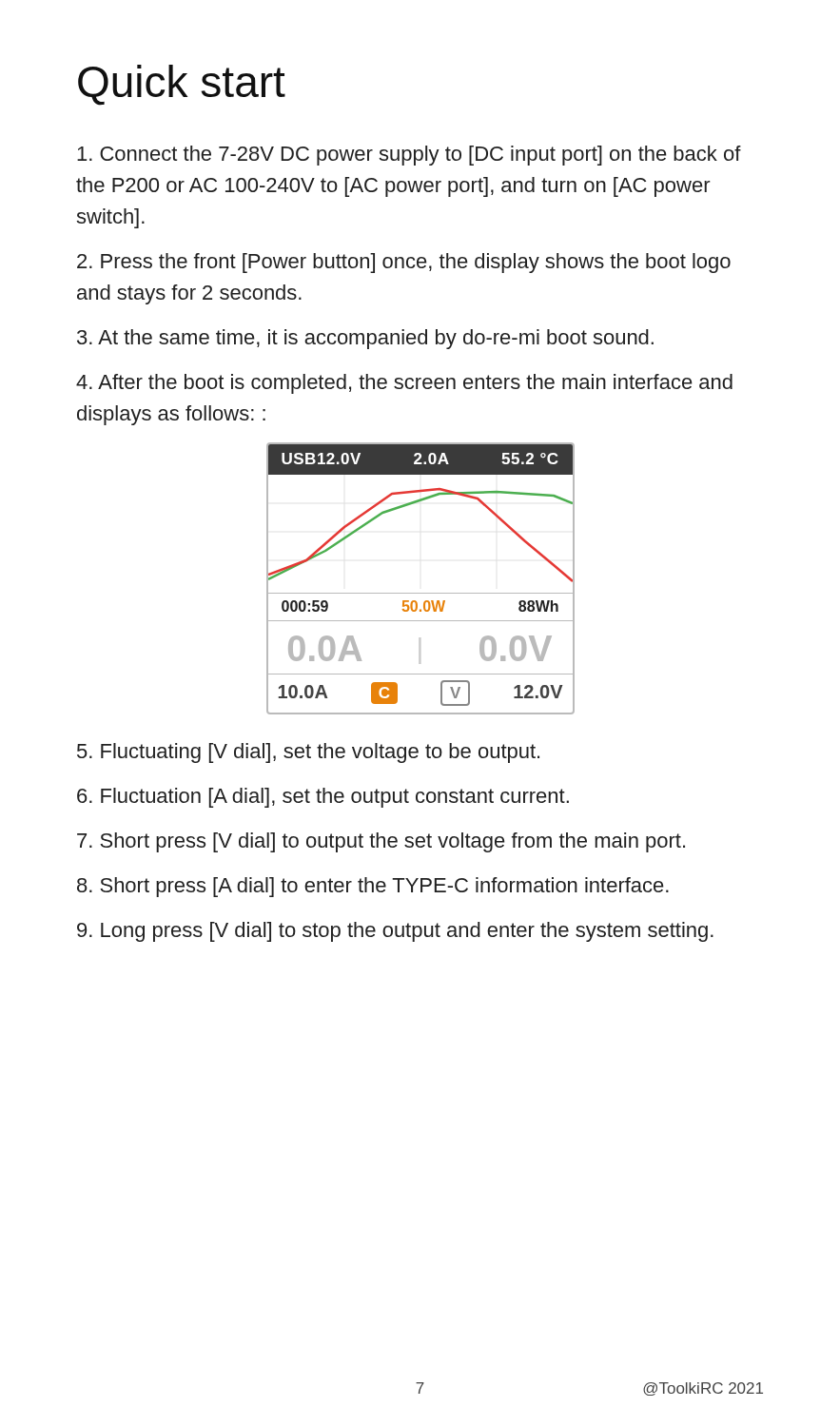Screen dimensions: 1427x840
Task: Point to the text starting "9. Long press"
Action: point(395,930)
